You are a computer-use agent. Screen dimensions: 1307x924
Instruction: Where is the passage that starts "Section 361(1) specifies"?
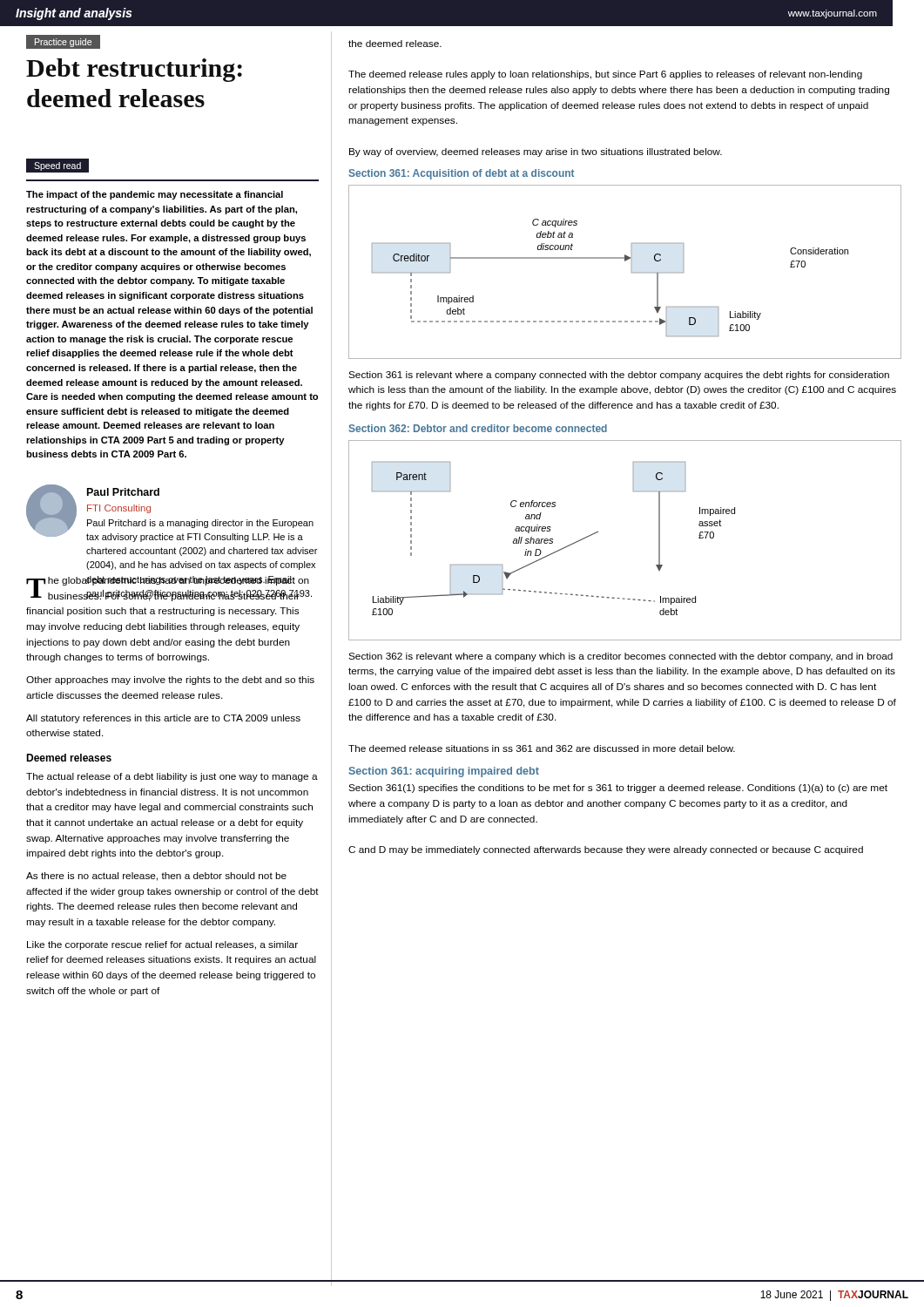click(618, 789)
